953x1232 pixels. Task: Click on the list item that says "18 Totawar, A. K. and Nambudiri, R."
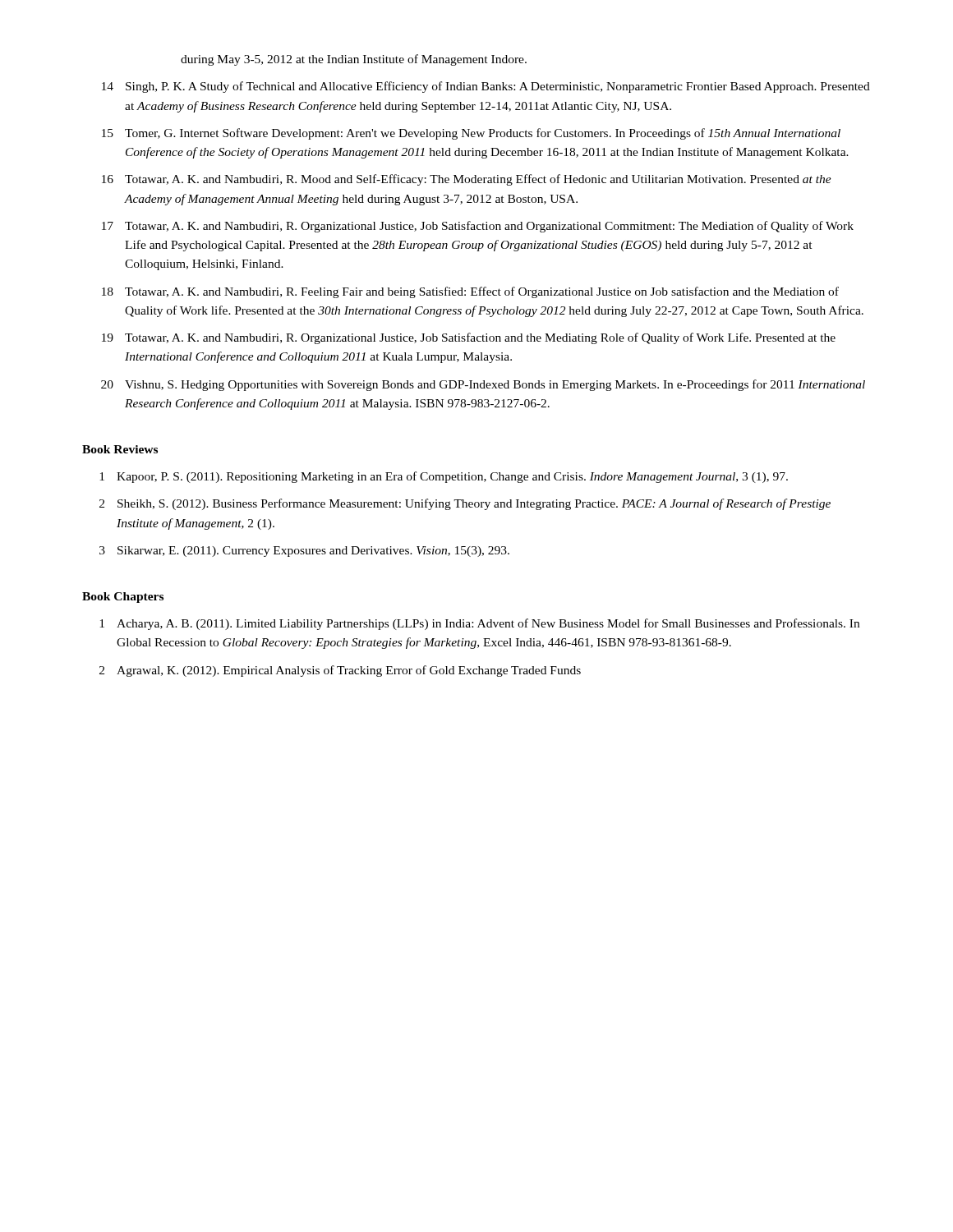476,300
